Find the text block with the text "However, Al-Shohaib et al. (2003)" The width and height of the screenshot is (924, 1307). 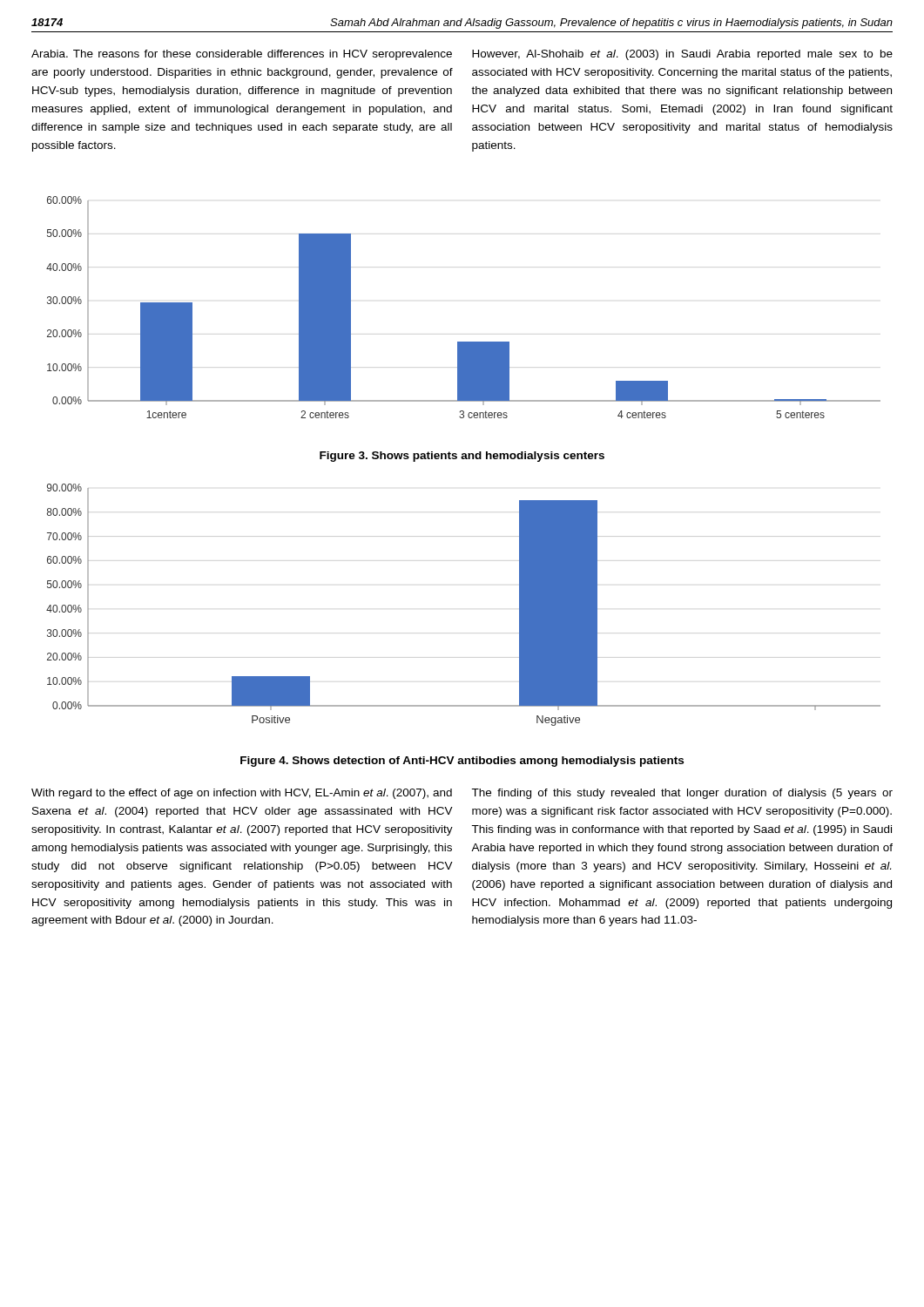click(682, 99)
